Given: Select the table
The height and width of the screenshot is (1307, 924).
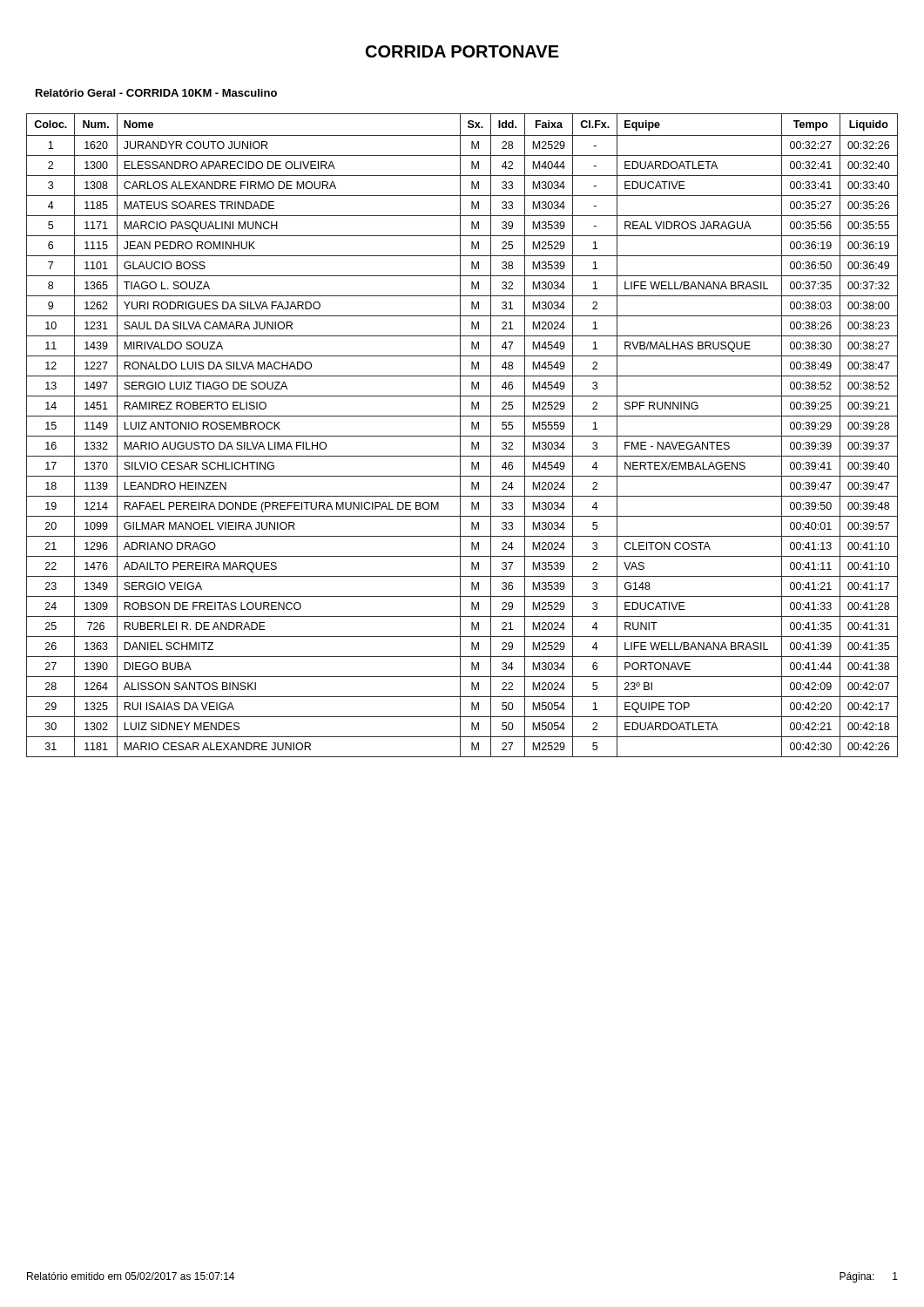Looking at the screenshot, I should [x=462, y=435].
